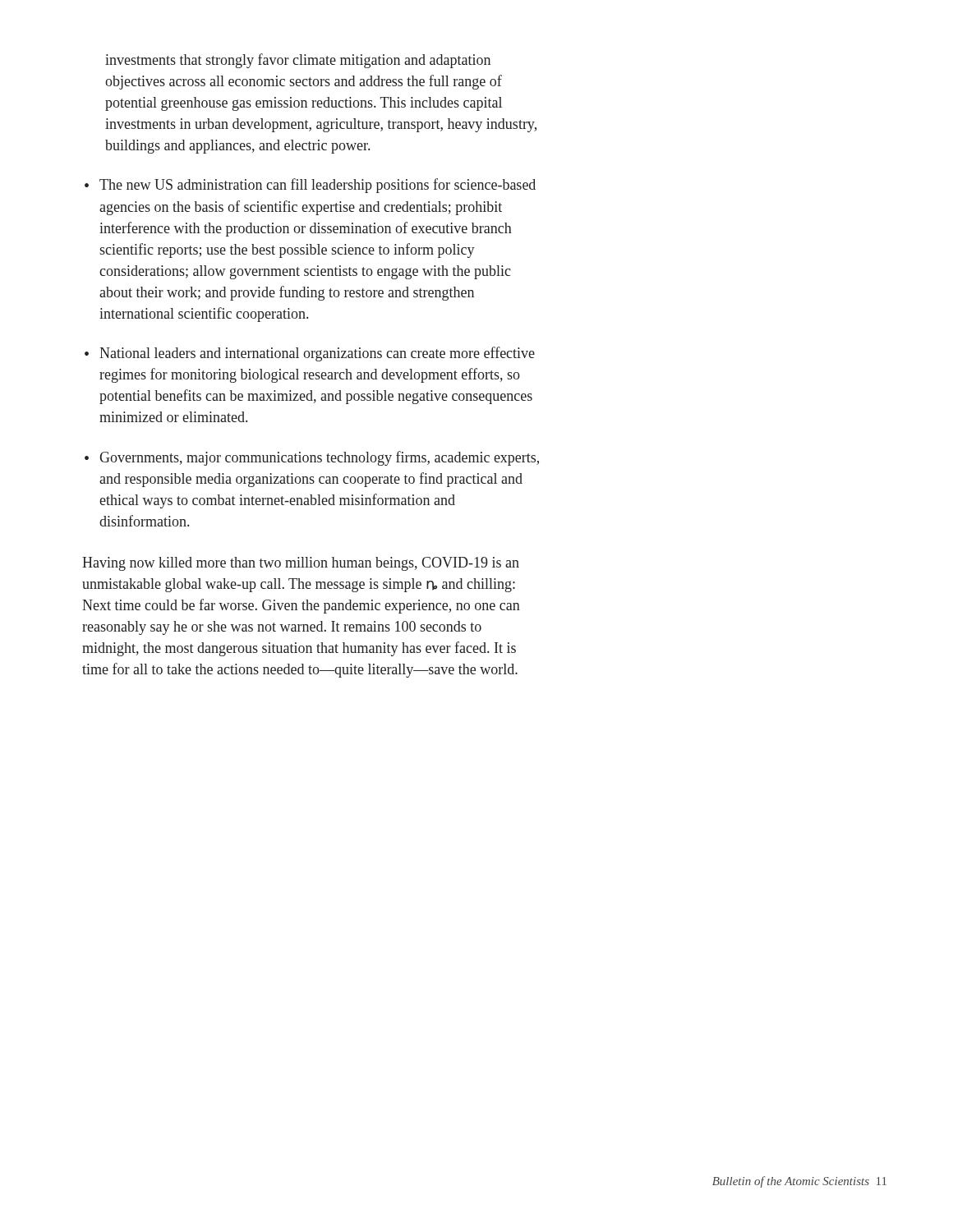The image size is (953, 1232).
Task: Click the passage that begins "Having now killed more than two million human"
Action: pyautogui.click(x=301, y=616)
